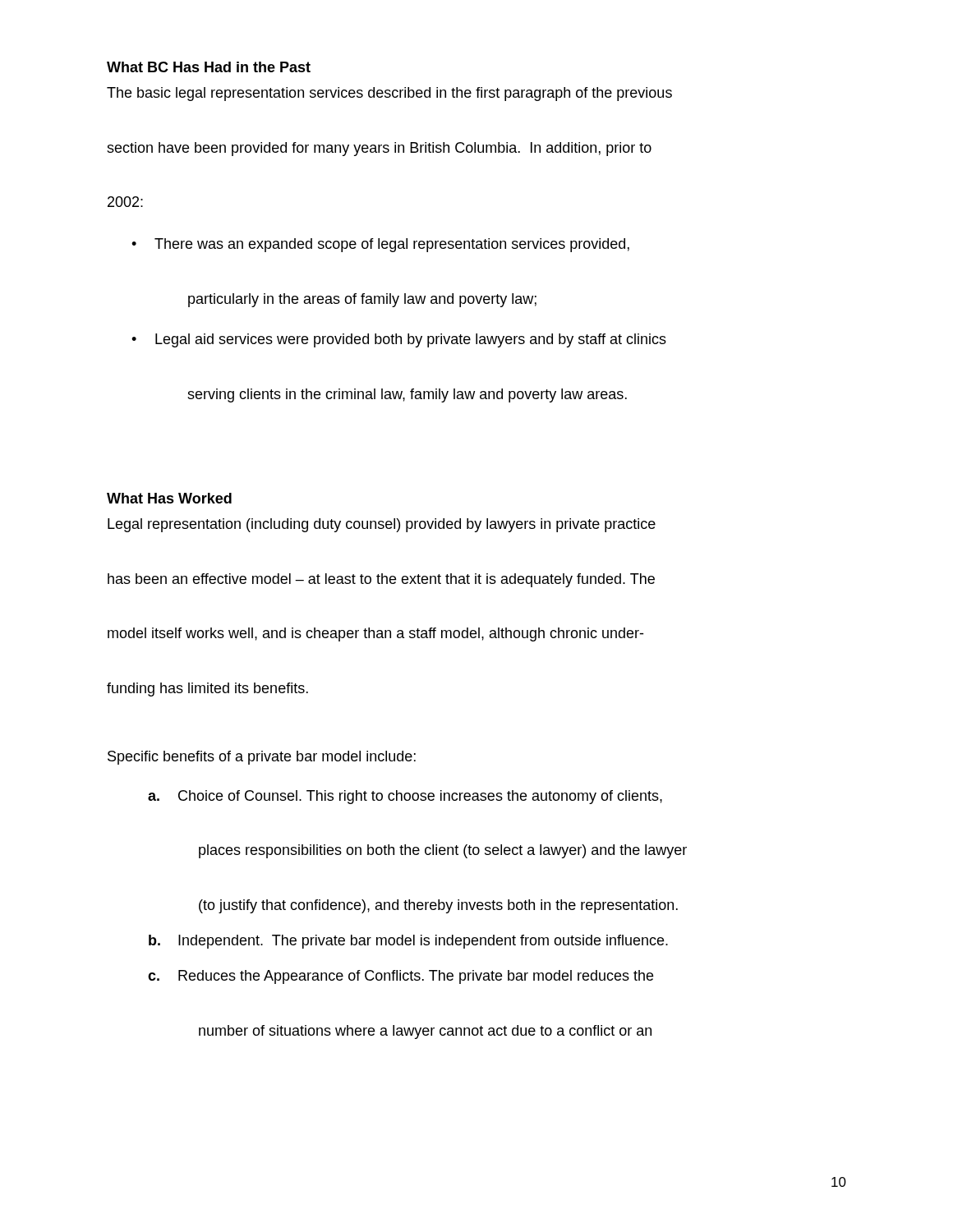The width and height of the screenshot is (953, 1232).
Task: Click the passage that begins "b. Independent. The"
Action: tap(408, 941)
